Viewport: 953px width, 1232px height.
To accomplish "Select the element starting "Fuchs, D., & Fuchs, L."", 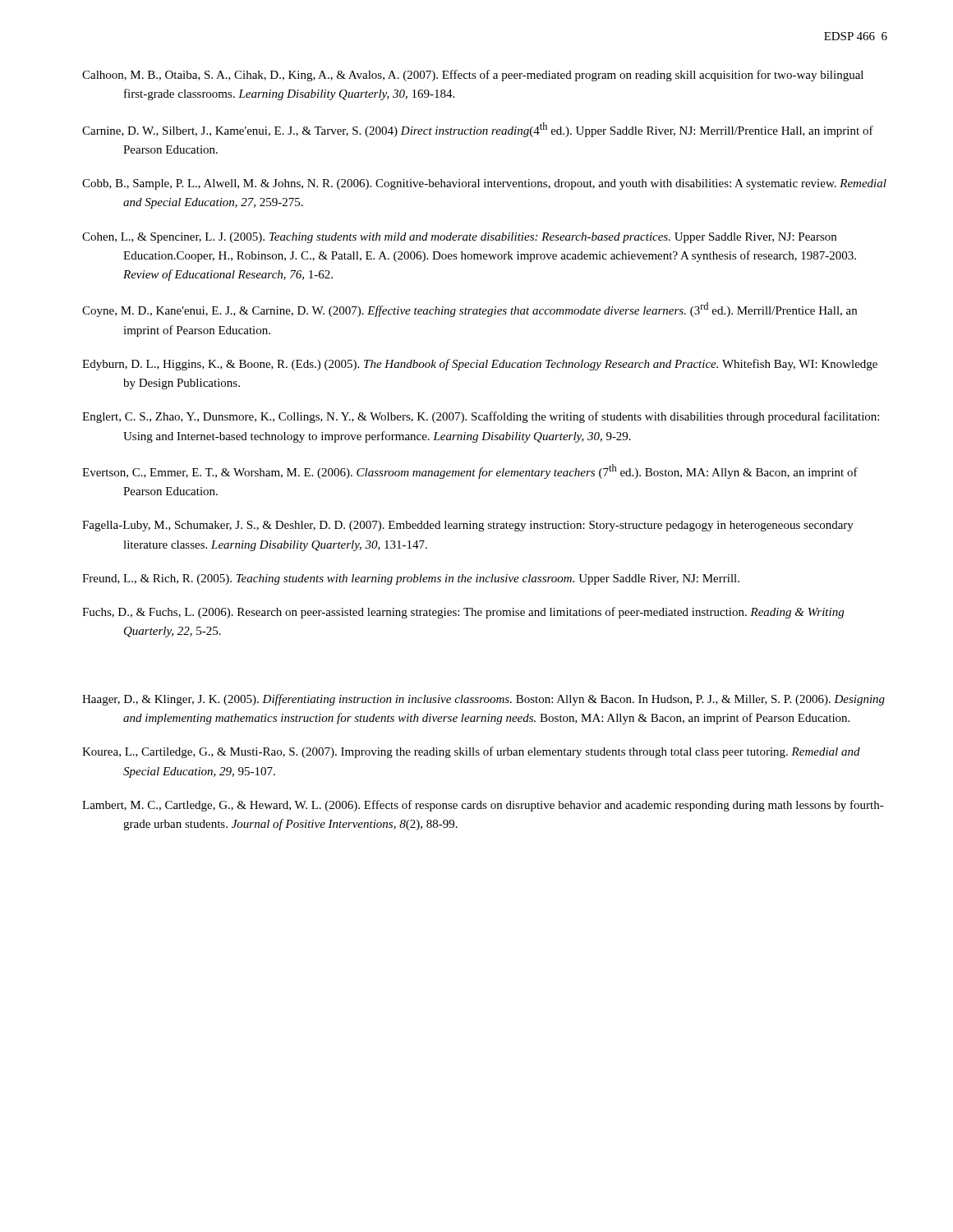I will pos(463,621).
